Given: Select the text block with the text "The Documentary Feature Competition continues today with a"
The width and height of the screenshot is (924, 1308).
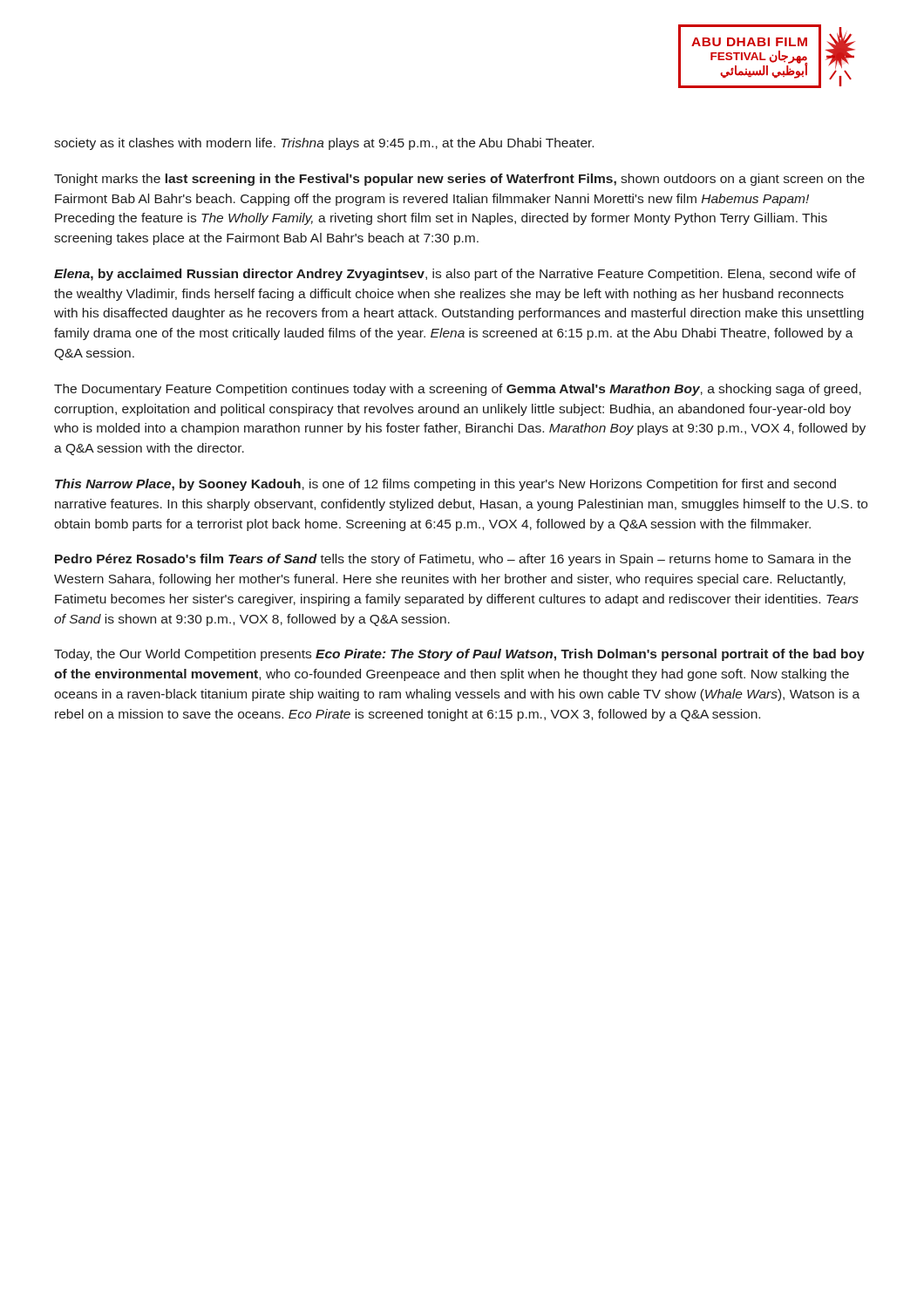Looking at the screenshot, I should [460, 418].
